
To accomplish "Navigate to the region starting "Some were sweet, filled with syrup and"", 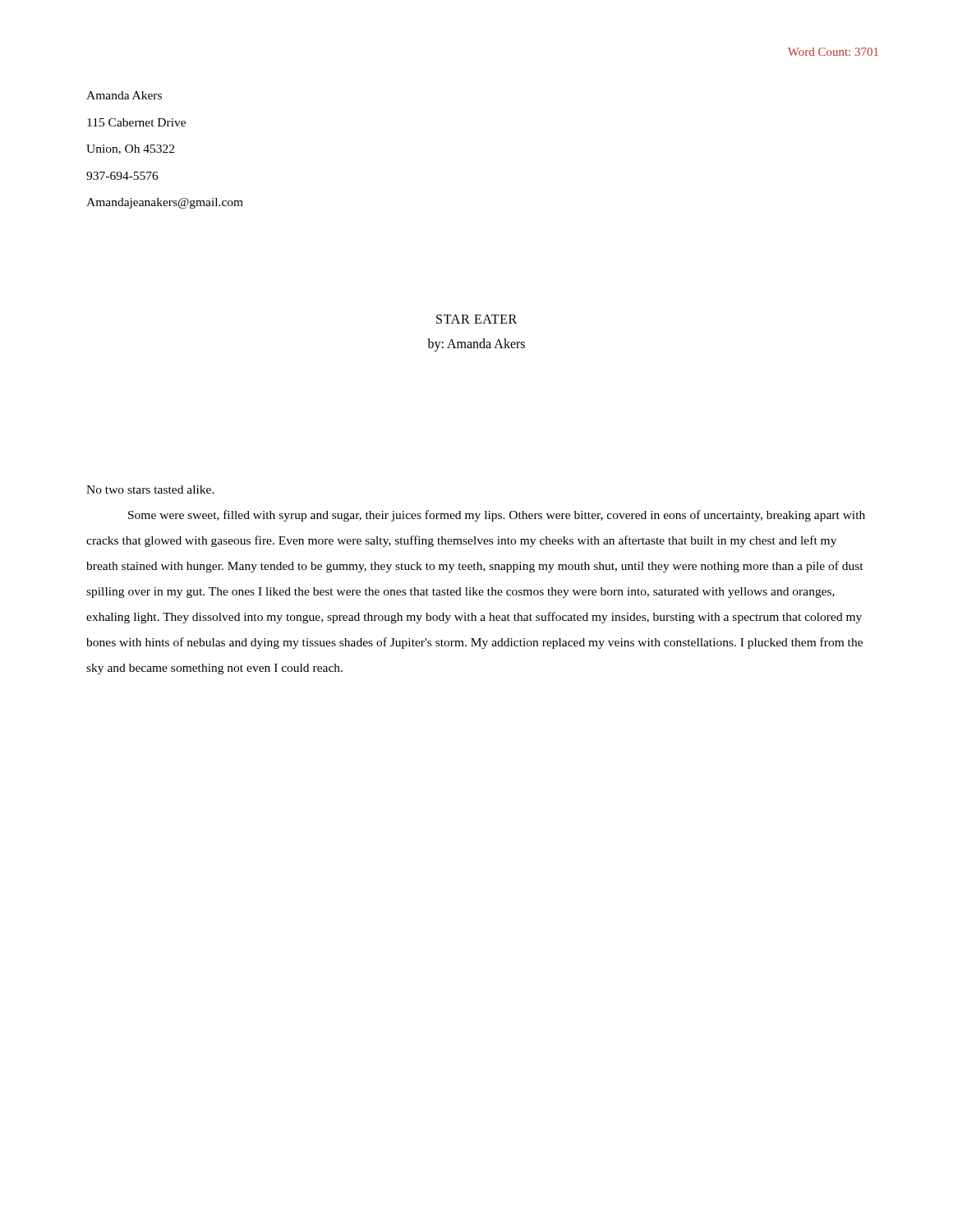I will (476, 591).
